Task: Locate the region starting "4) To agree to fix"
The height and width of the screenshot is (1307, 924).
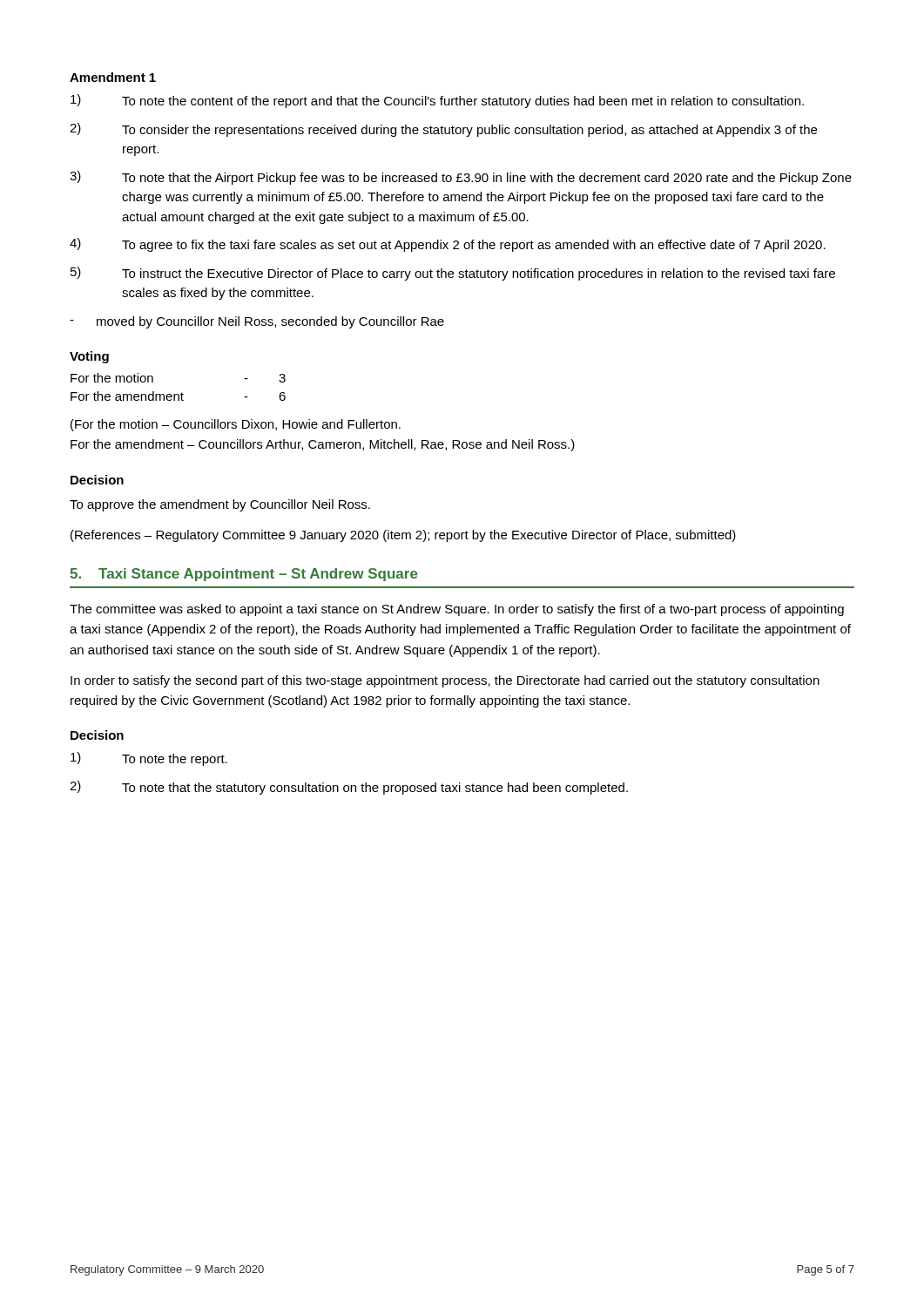Action: coord(462,245)
